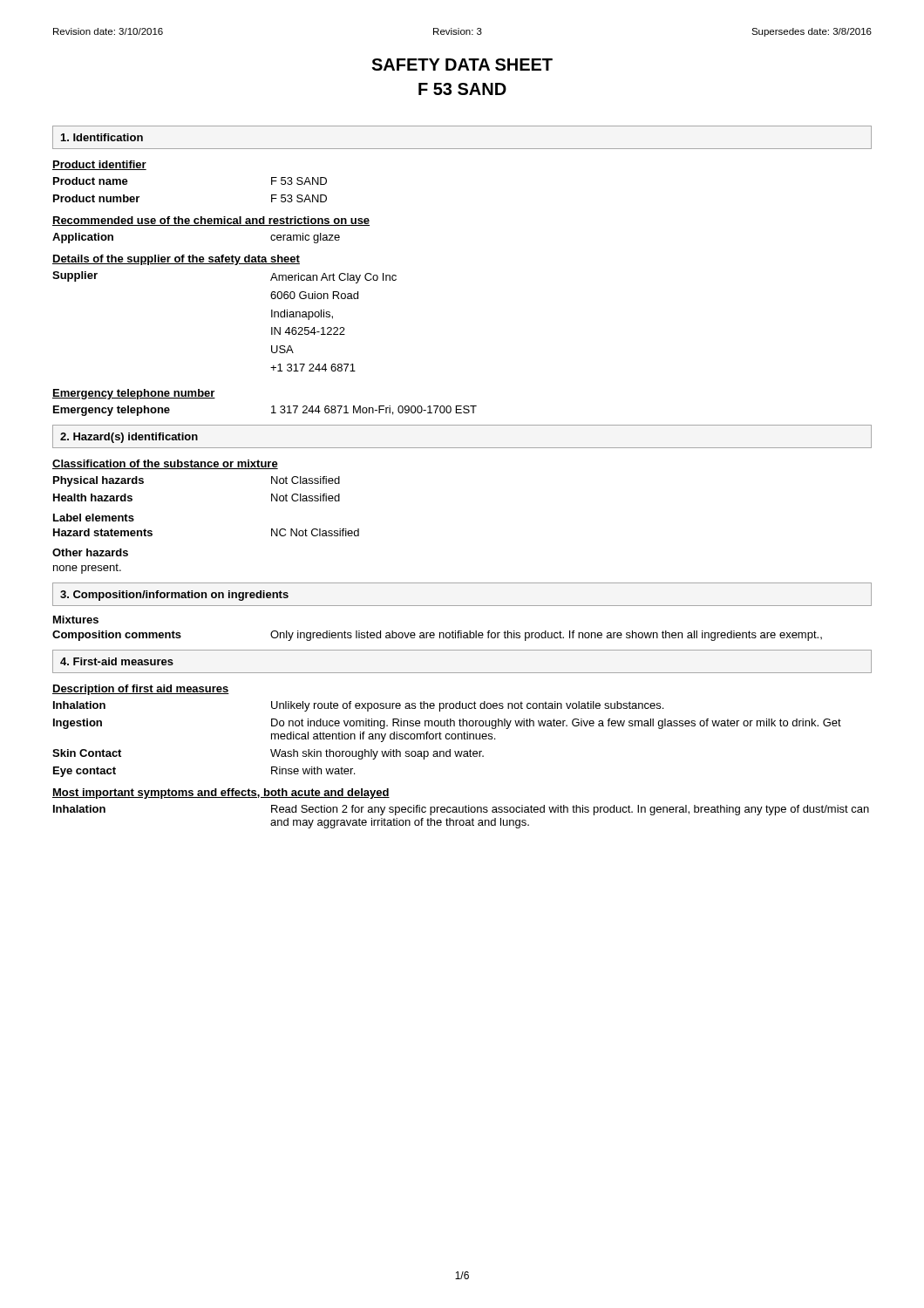Select the text block that says "Skin Contact Wash skin thoroughly with soap and"
The image size is (924, 1308).
[x=462, y=753]
